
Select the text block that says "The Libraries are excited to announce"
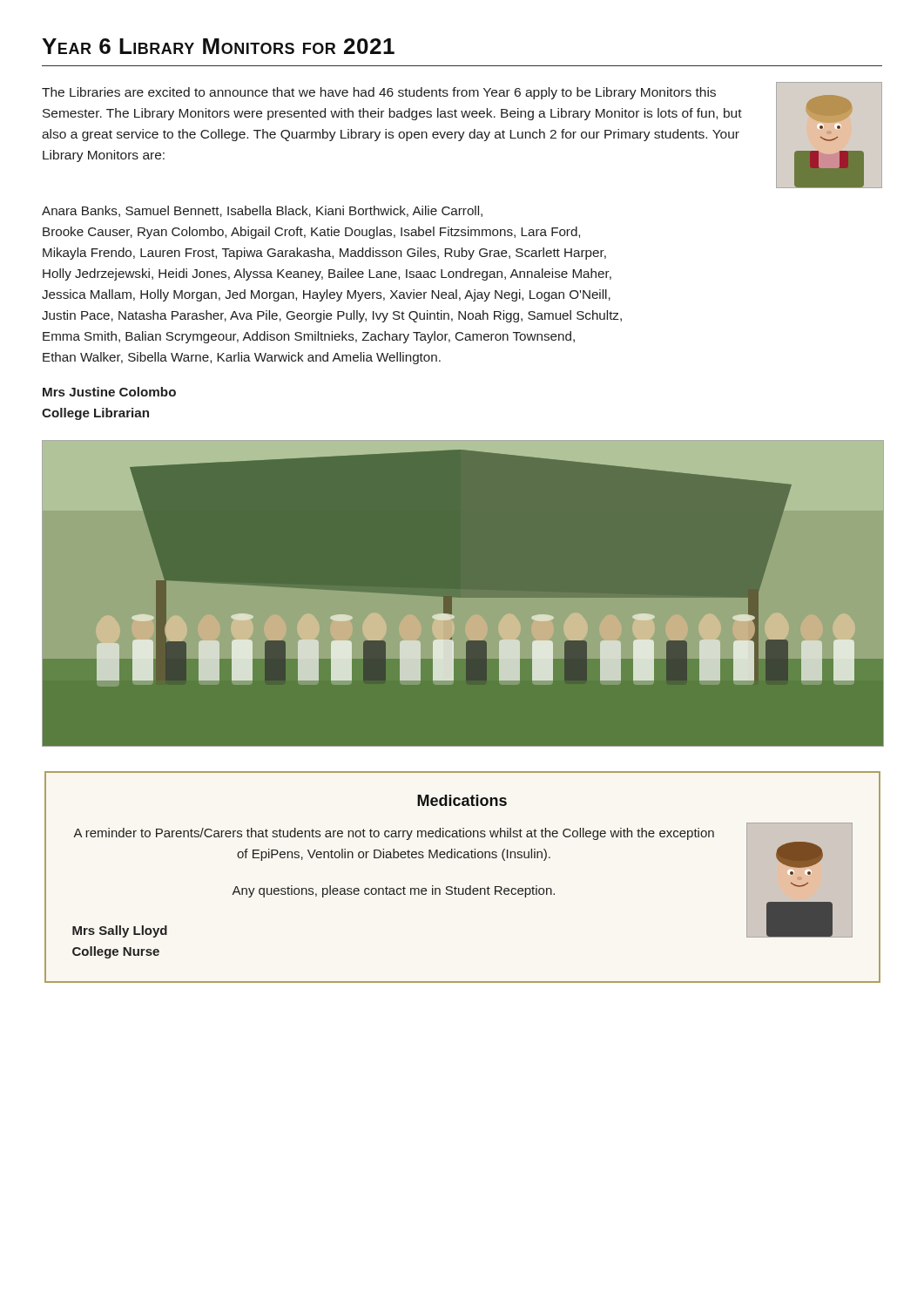click(x=392, y=123)
